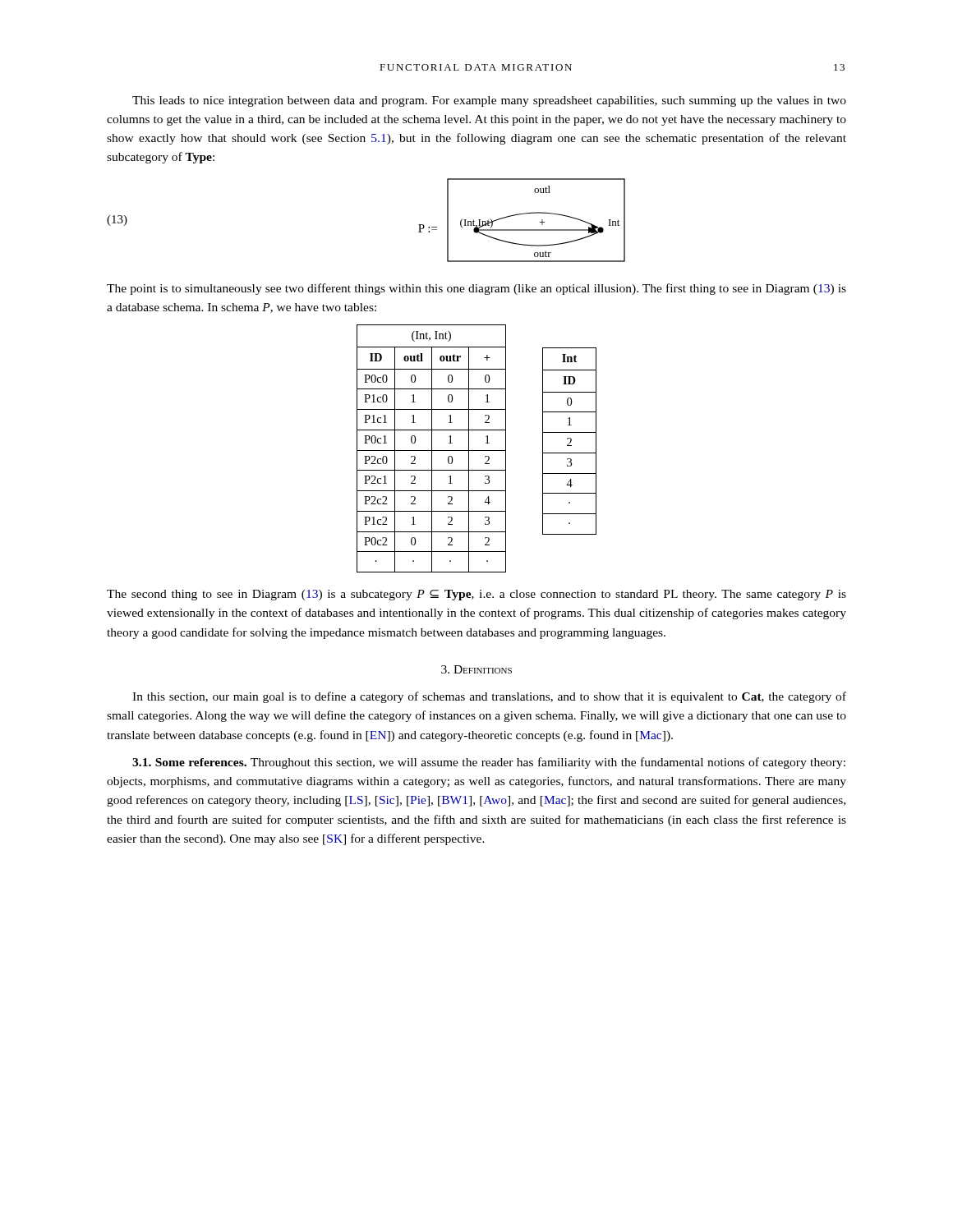Click on the text block with the text "The point is to simultaneously see"
The width and height of the screenshot is (953, 1232).
click(476, 297)
